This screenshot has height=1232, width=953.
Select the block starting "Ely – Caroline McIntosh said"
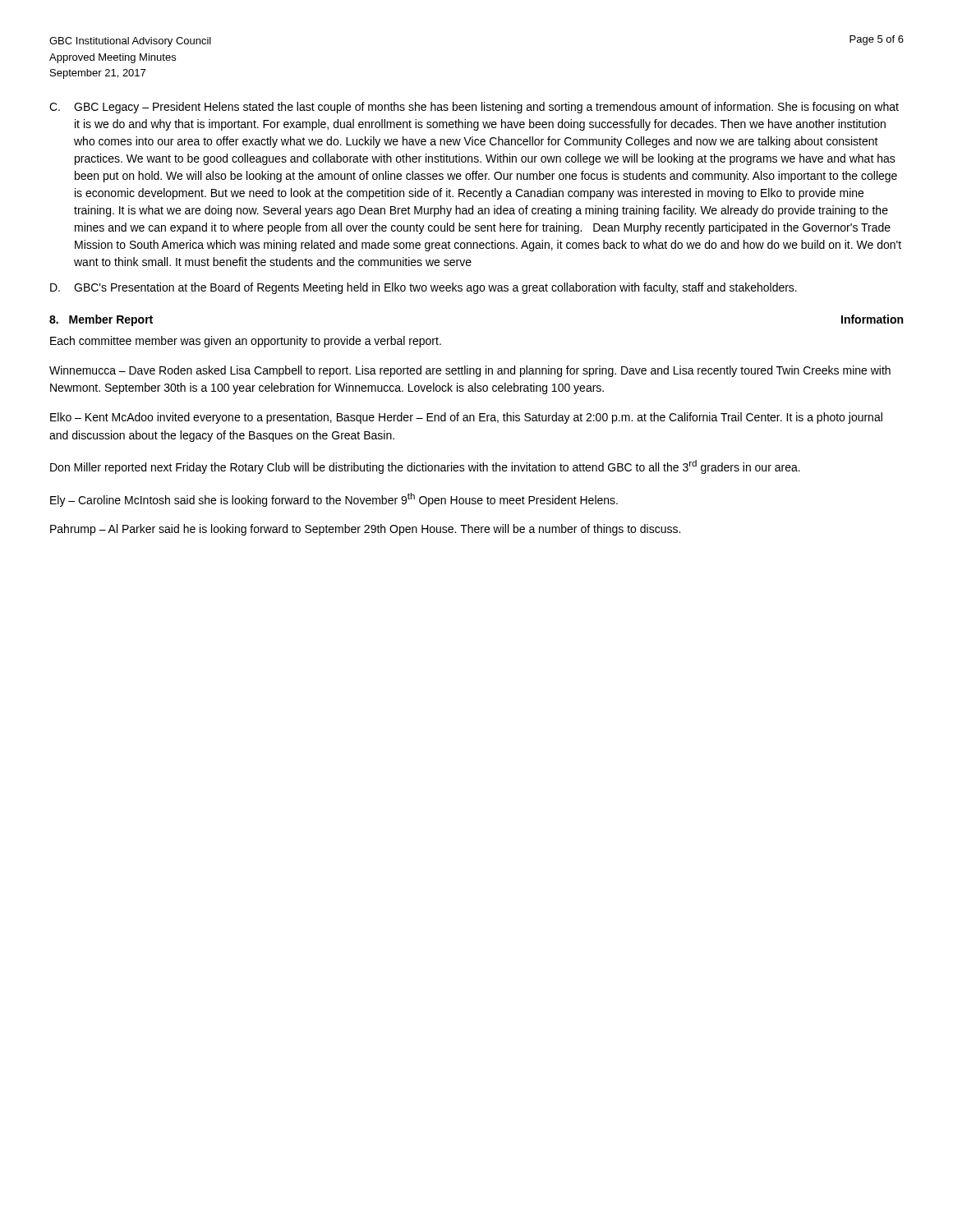334,498
